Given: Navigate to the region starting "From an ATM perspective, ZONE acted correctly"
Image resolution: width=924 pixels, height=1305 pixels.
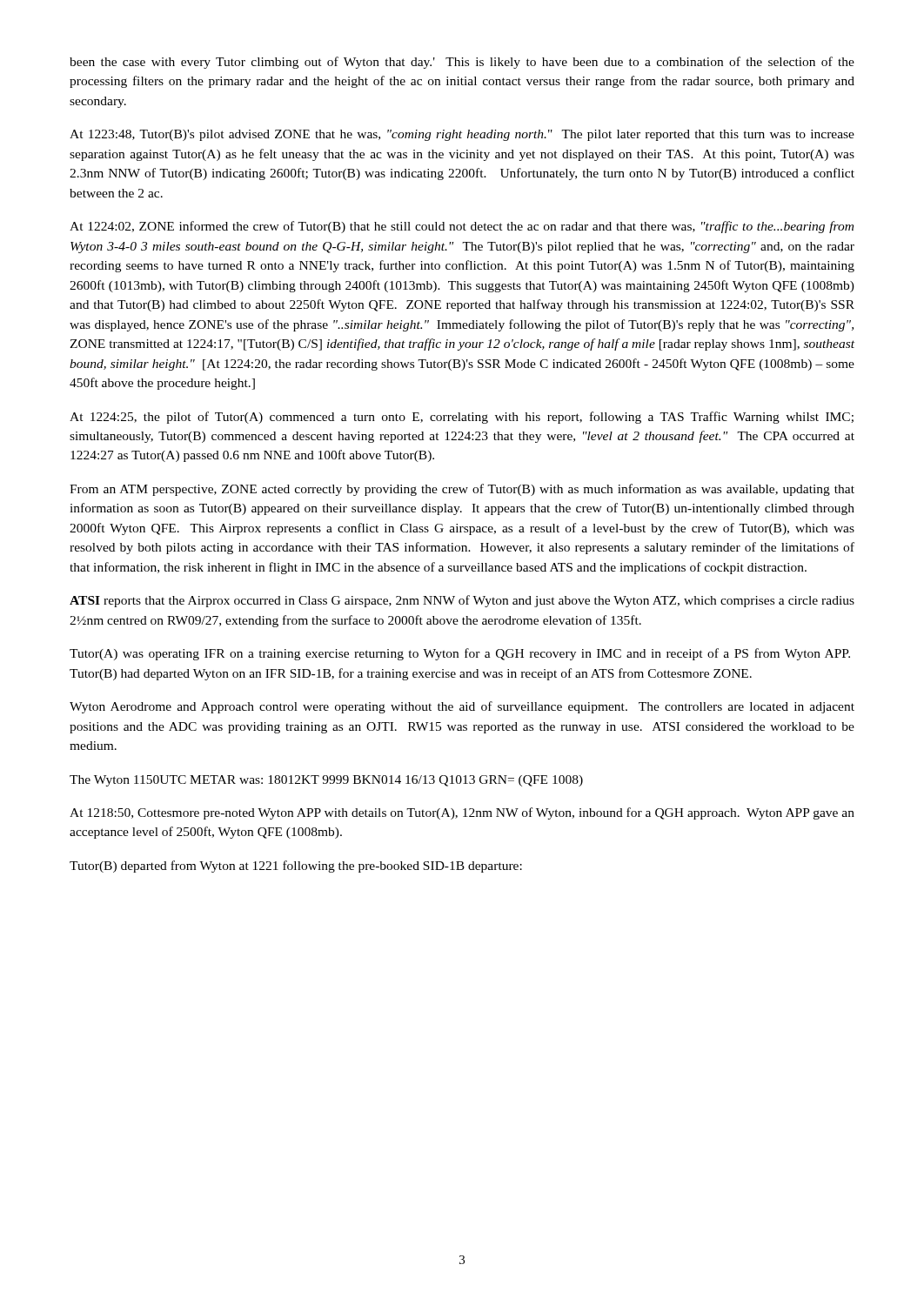Looking at the screenshot, I should coord(462,528).
